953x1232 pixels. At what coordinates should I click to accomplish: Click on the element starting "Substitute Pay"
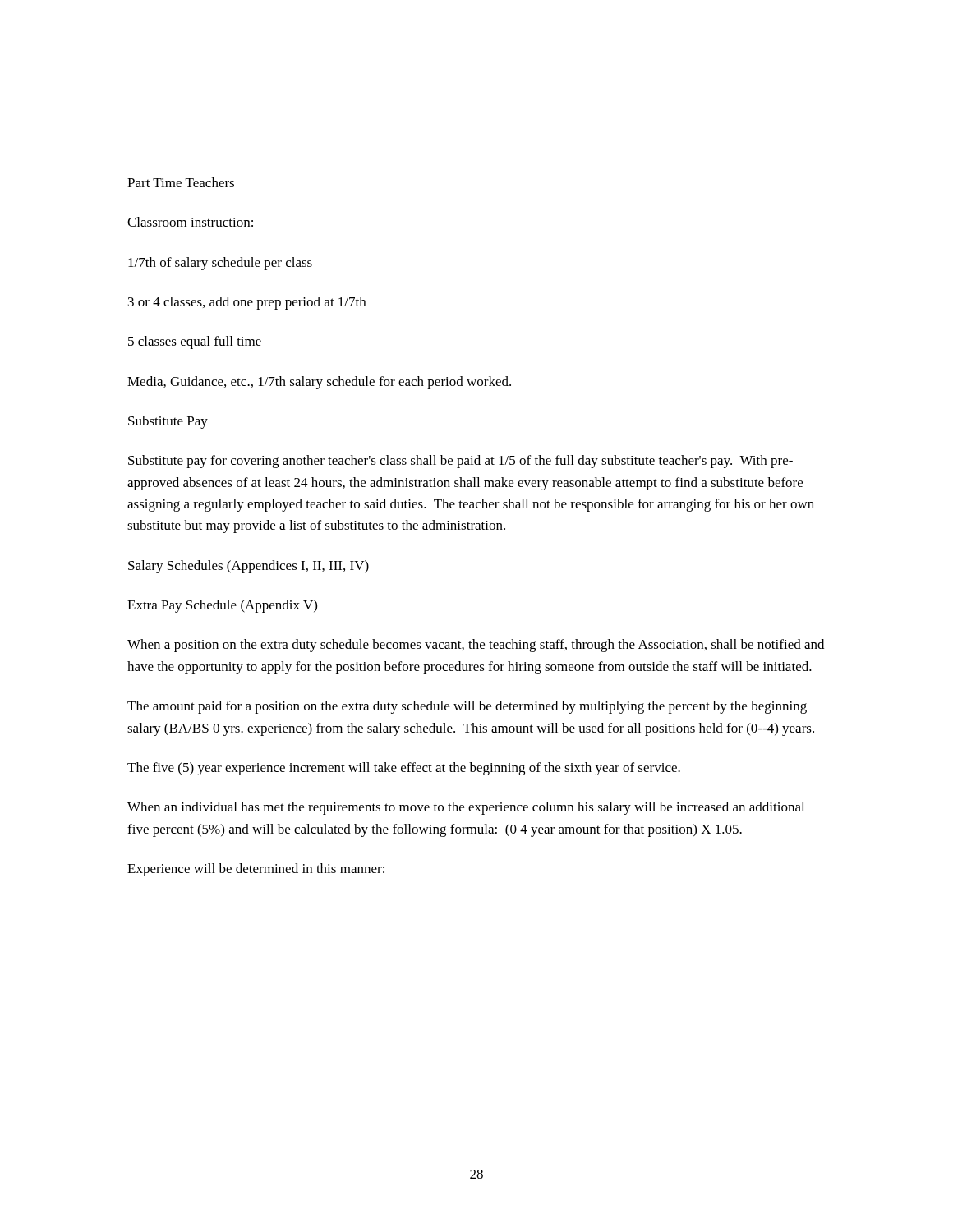pos(167,421)
